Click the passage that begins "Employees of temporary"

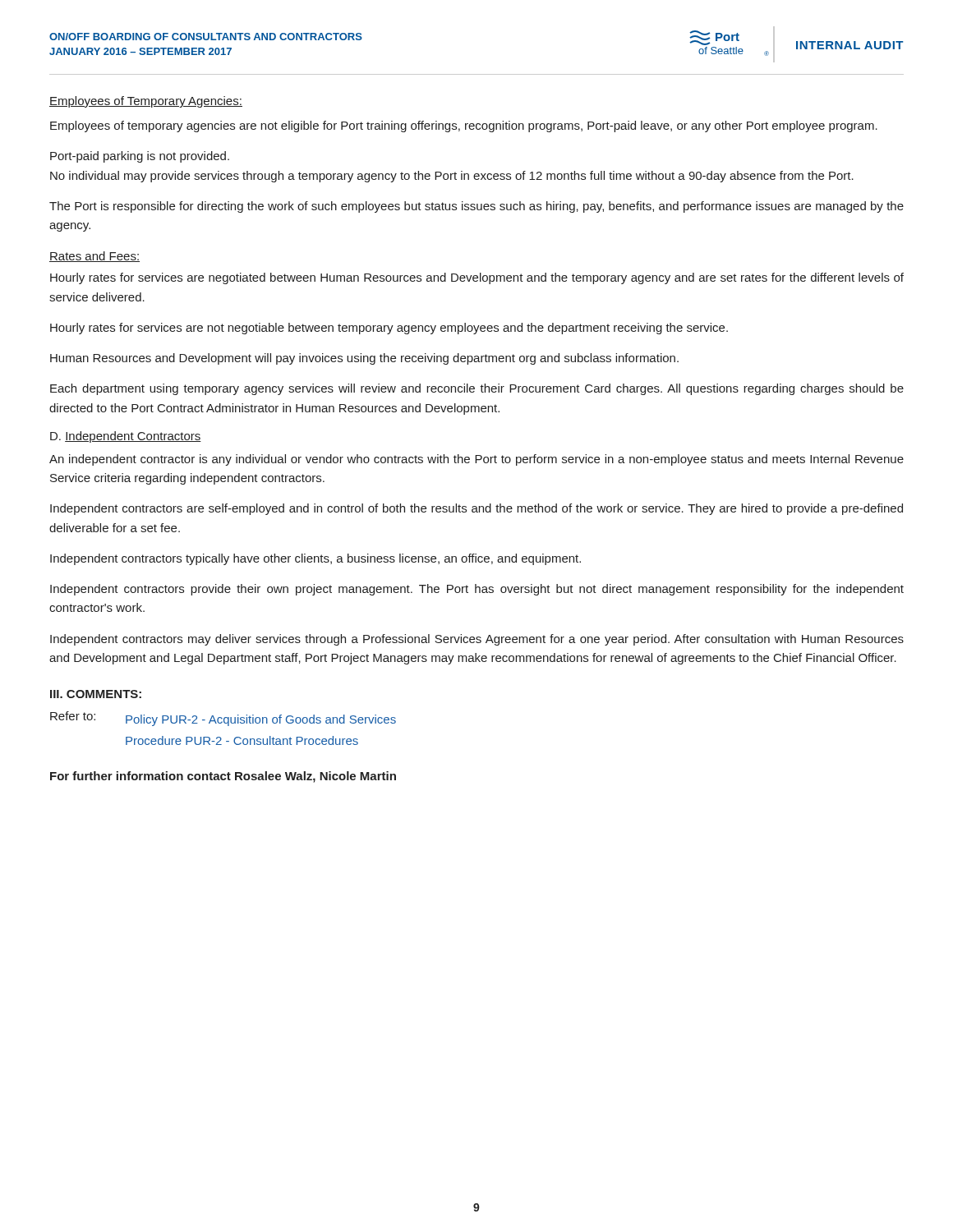click(464, 125)
